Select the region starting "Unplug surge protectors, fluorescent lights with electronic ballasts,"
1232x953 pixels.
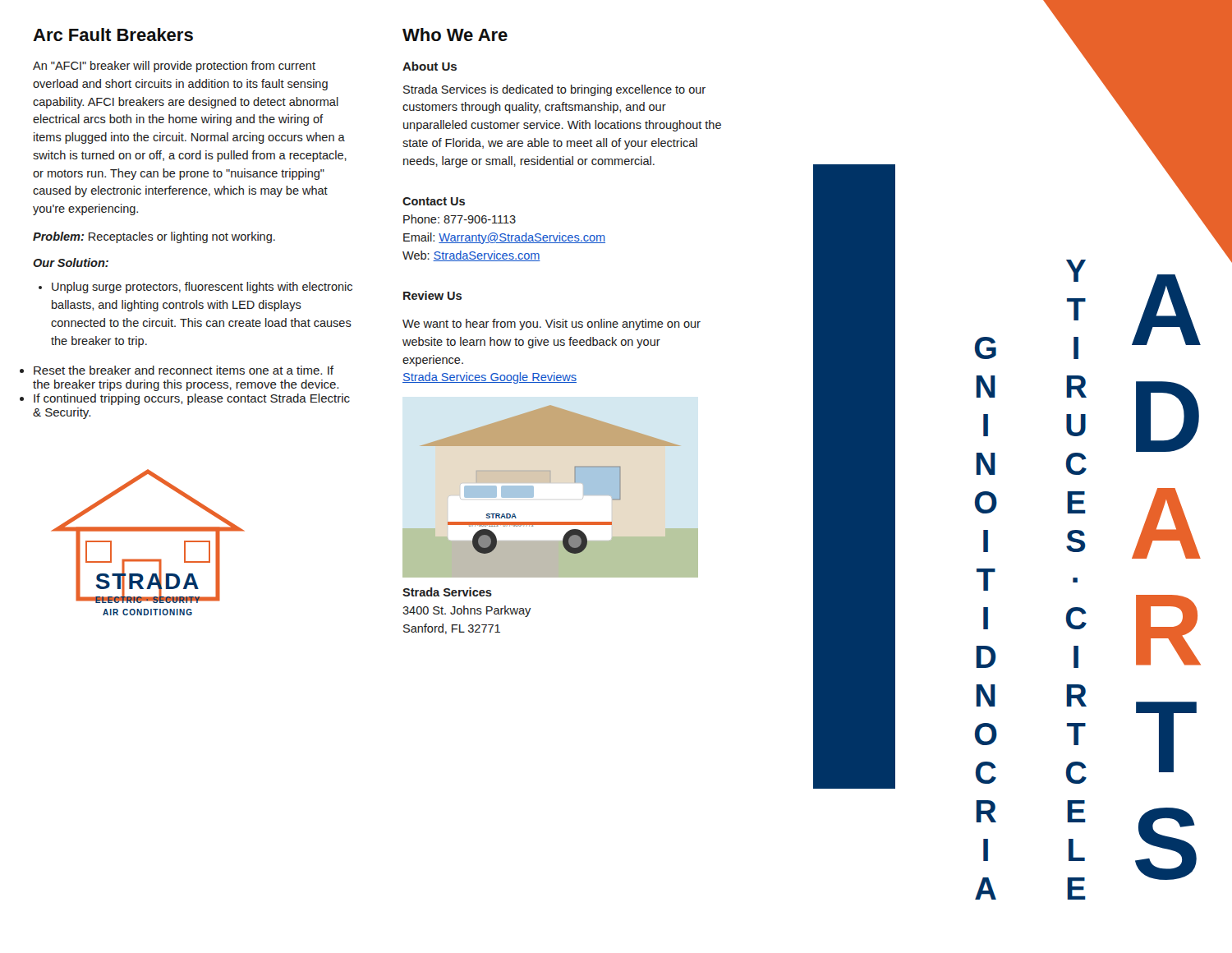coord(193,314)
